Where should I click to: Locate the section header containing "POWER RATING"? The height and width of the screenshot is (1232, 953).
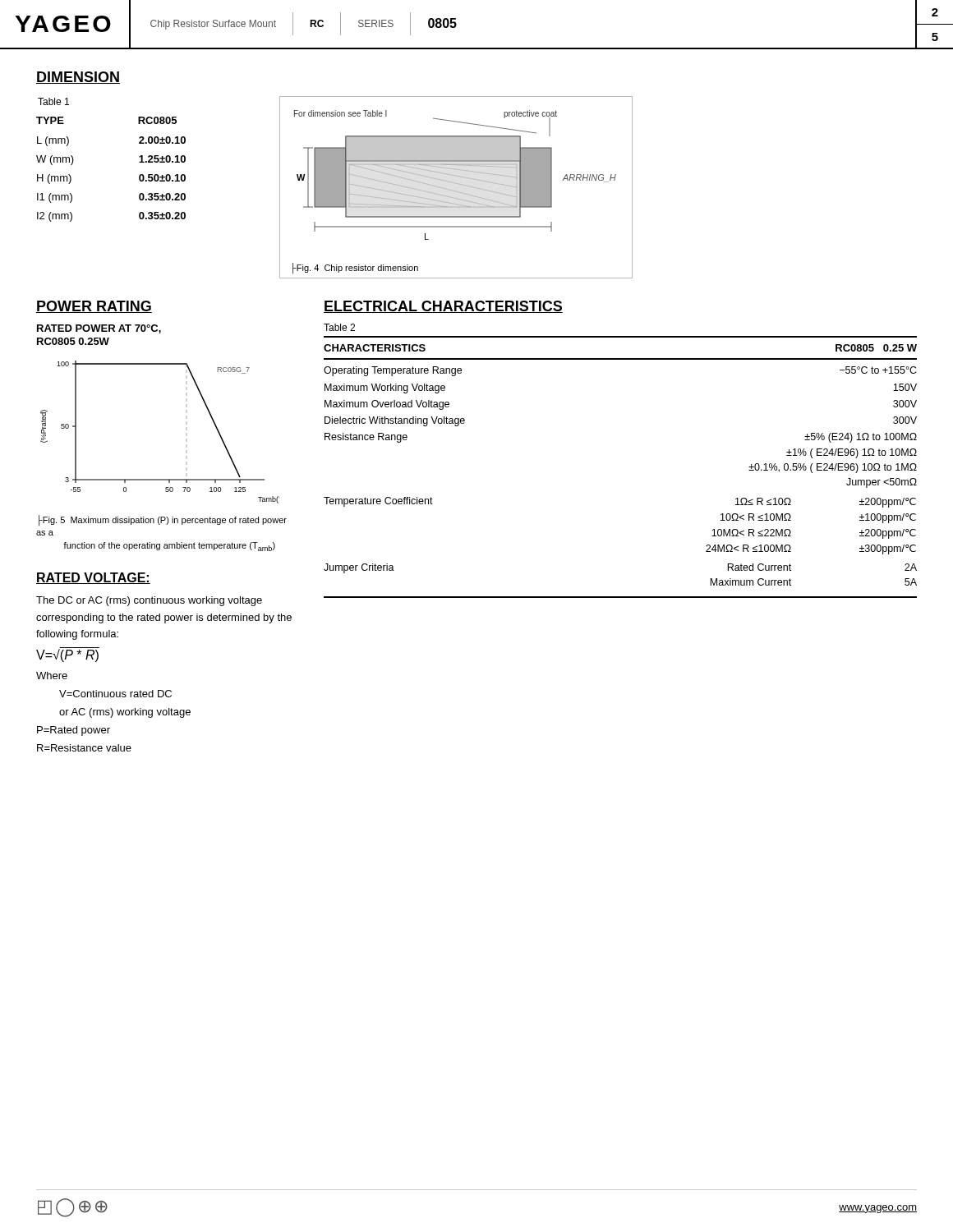[94, 306]
